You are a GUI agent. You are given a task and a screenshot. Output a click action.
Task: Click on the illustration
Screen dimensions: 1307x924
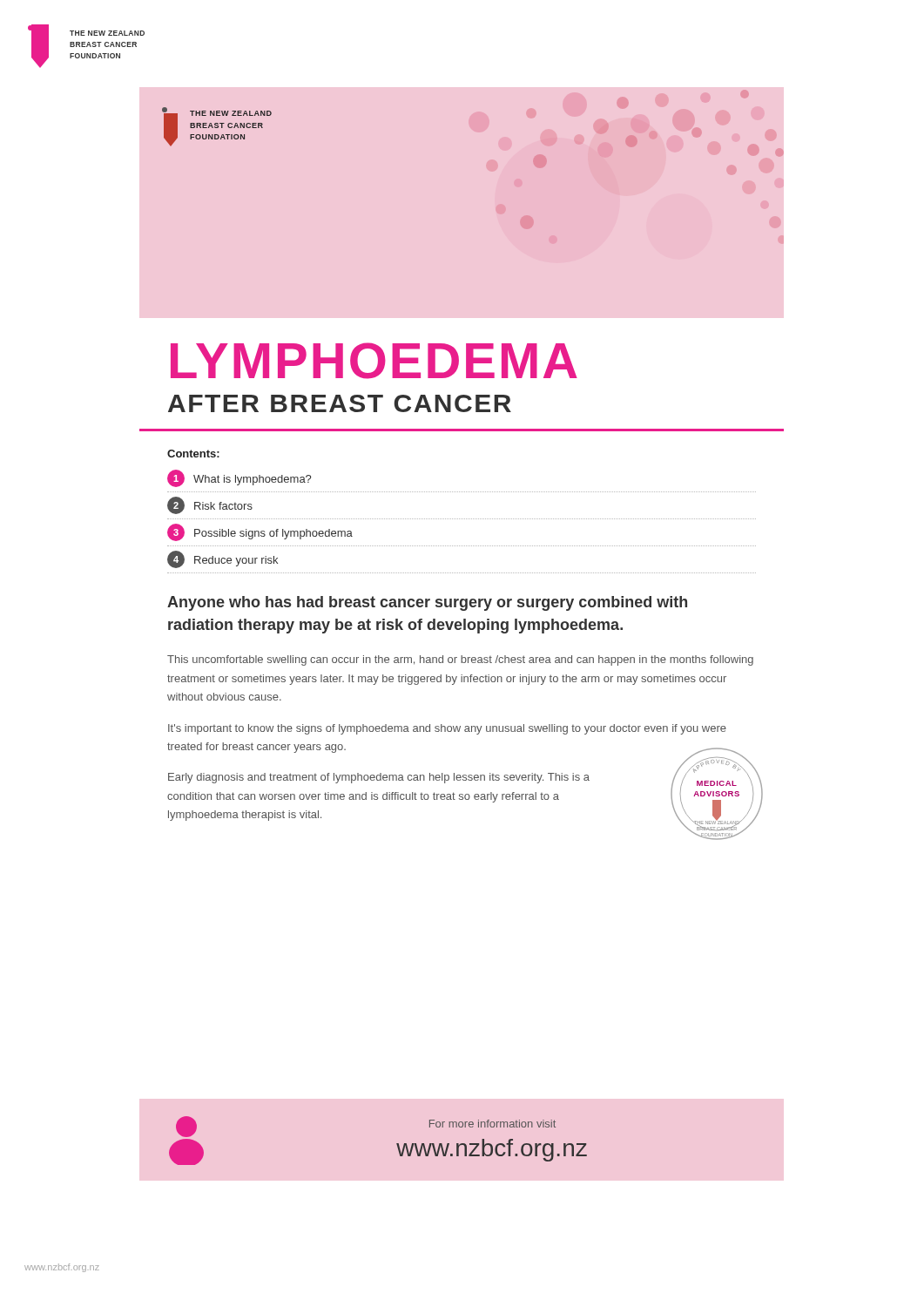[x=462, y=203]
